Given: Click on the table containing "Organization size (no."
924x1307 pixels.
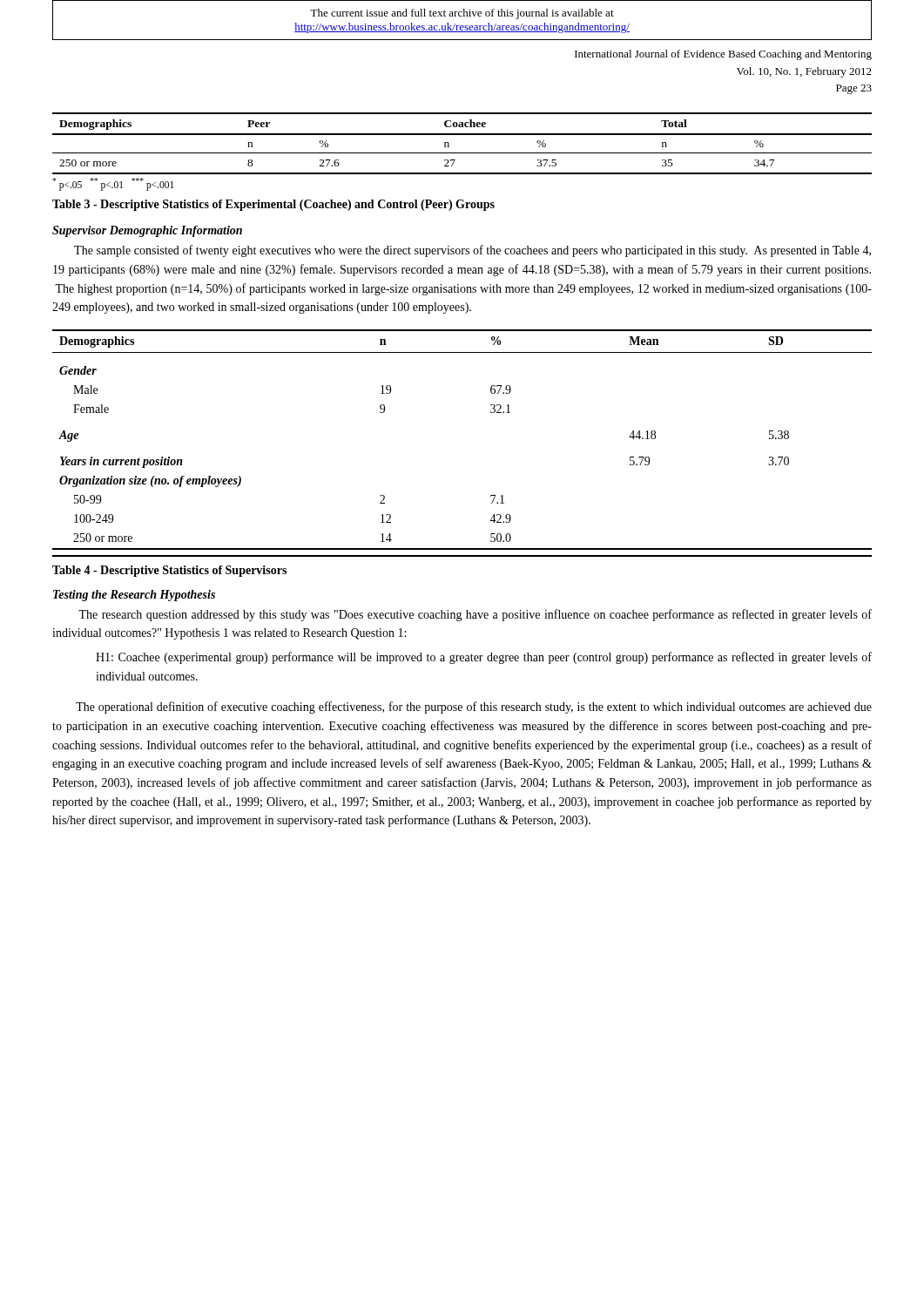Looking at the screenshot, I should click(462, 443).
